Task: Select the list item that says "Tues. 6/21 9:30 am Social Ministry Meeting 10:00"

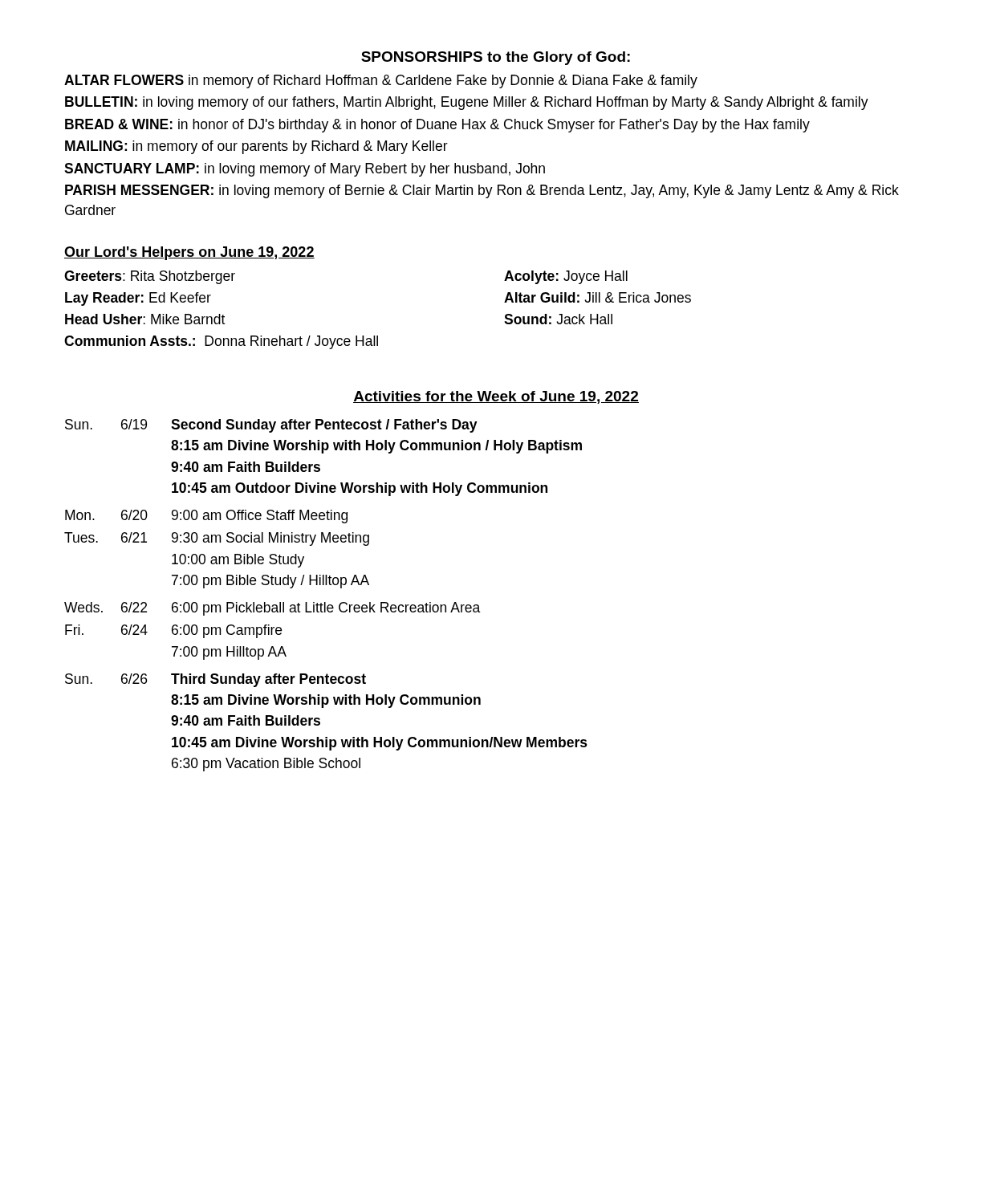Action: (x=217, y=539)
